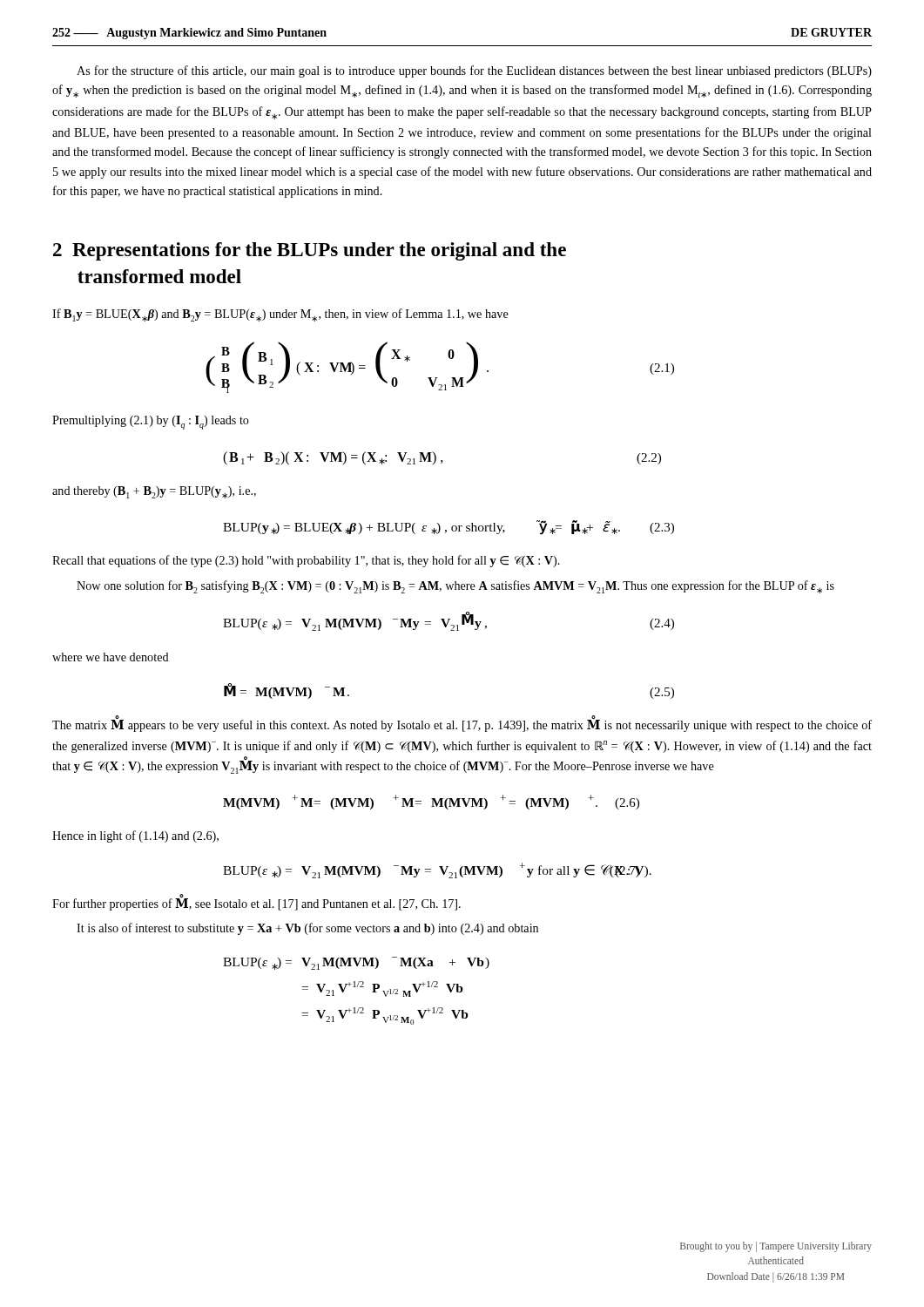Click on the region starting "The matrix M̊ appears to be very useful"
This screenshot has height=1307, width=924.
(462, 747)
